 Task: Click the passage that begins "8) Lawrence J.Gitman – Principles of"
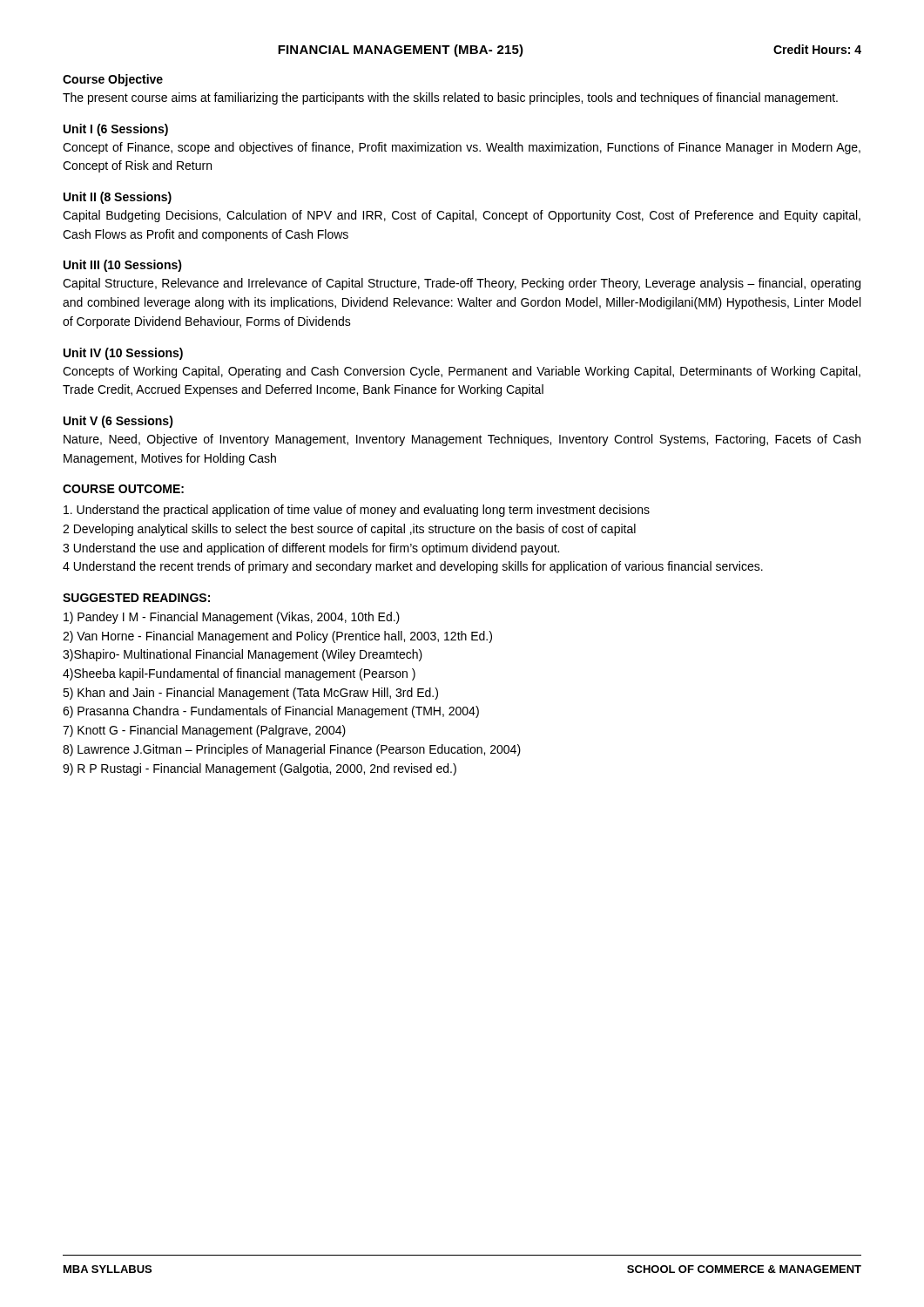[x=292, y=749]
